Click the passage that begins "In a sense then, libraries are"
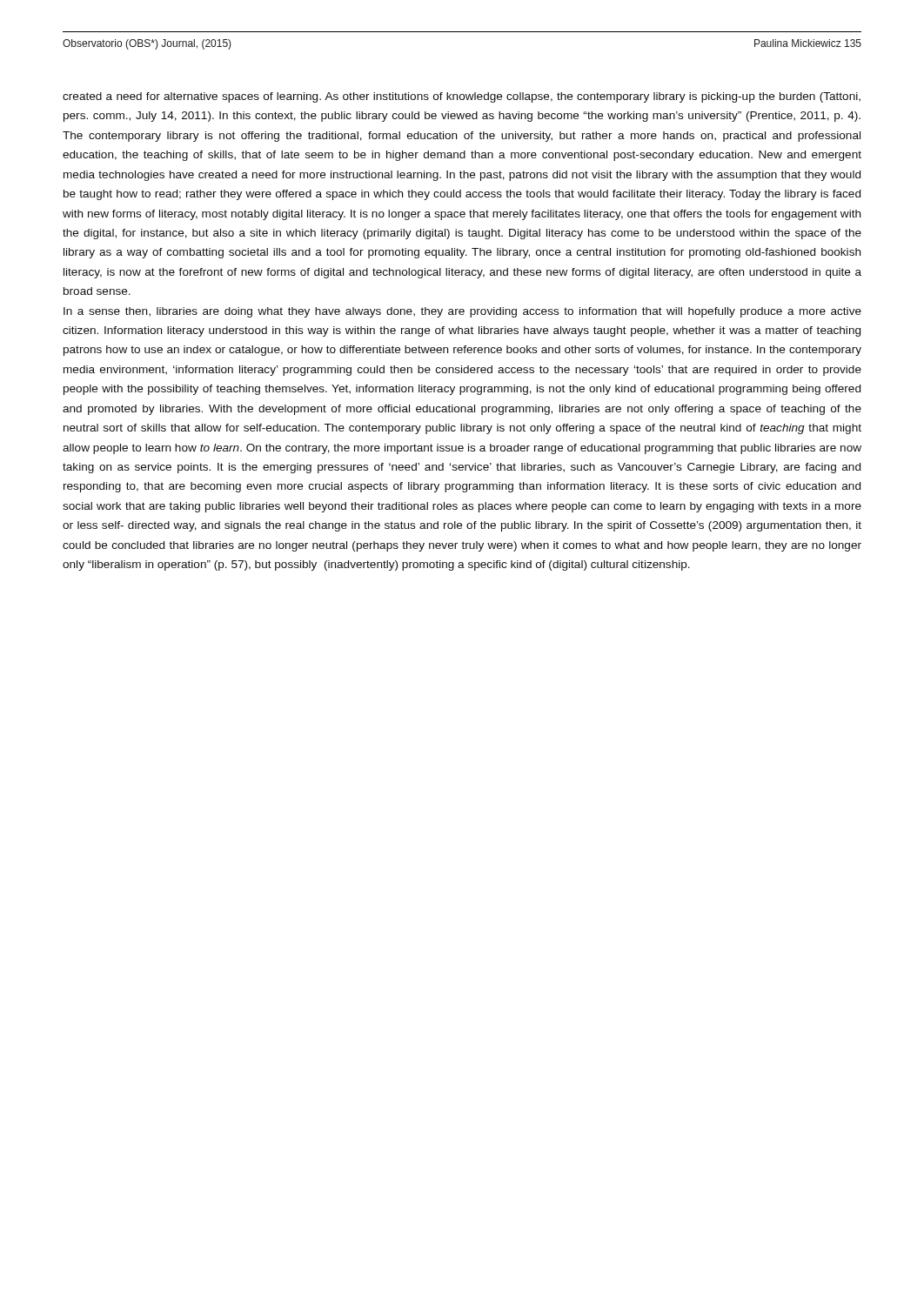 (462, 438)
